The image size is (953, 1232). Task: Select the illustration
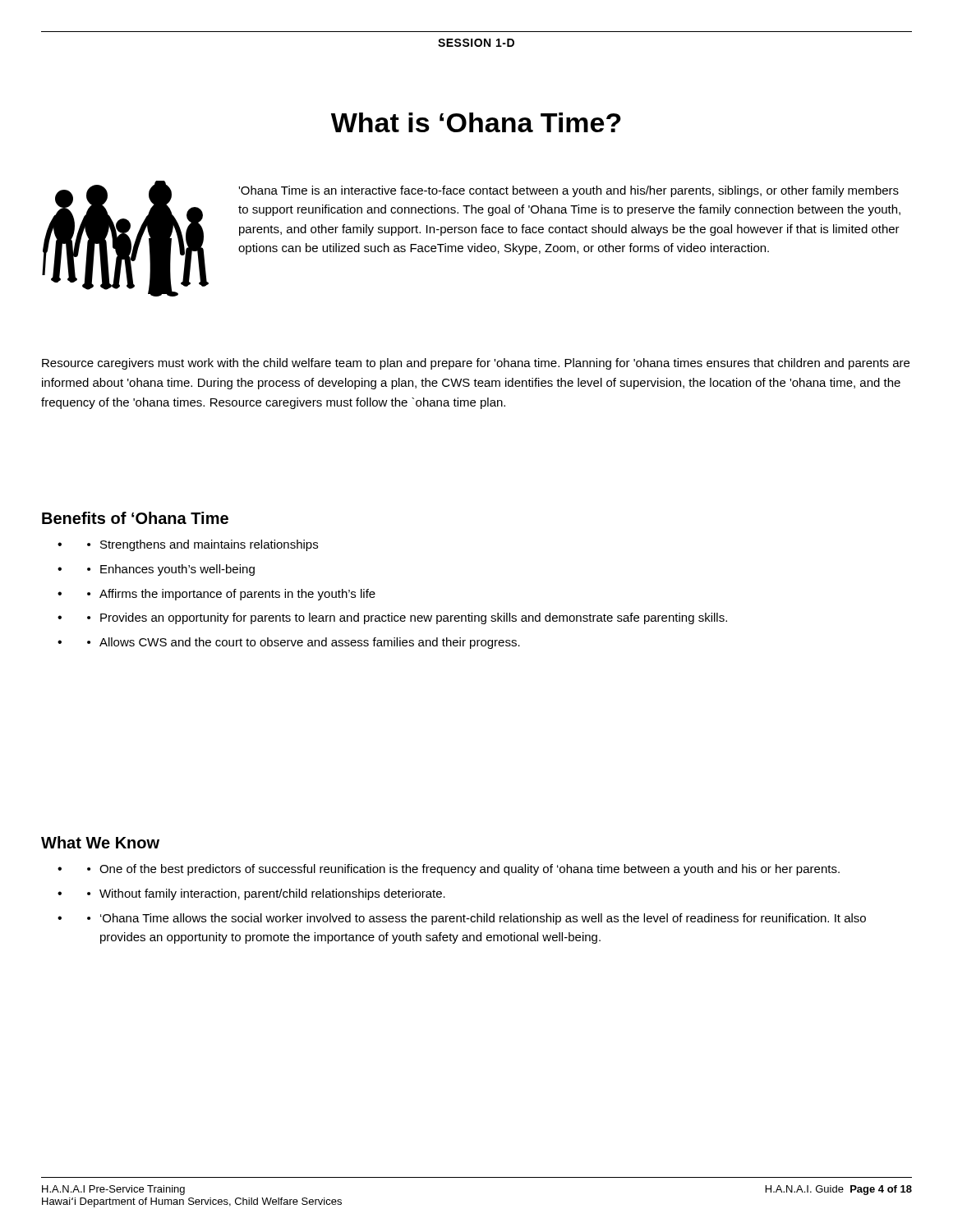[127, 253]
